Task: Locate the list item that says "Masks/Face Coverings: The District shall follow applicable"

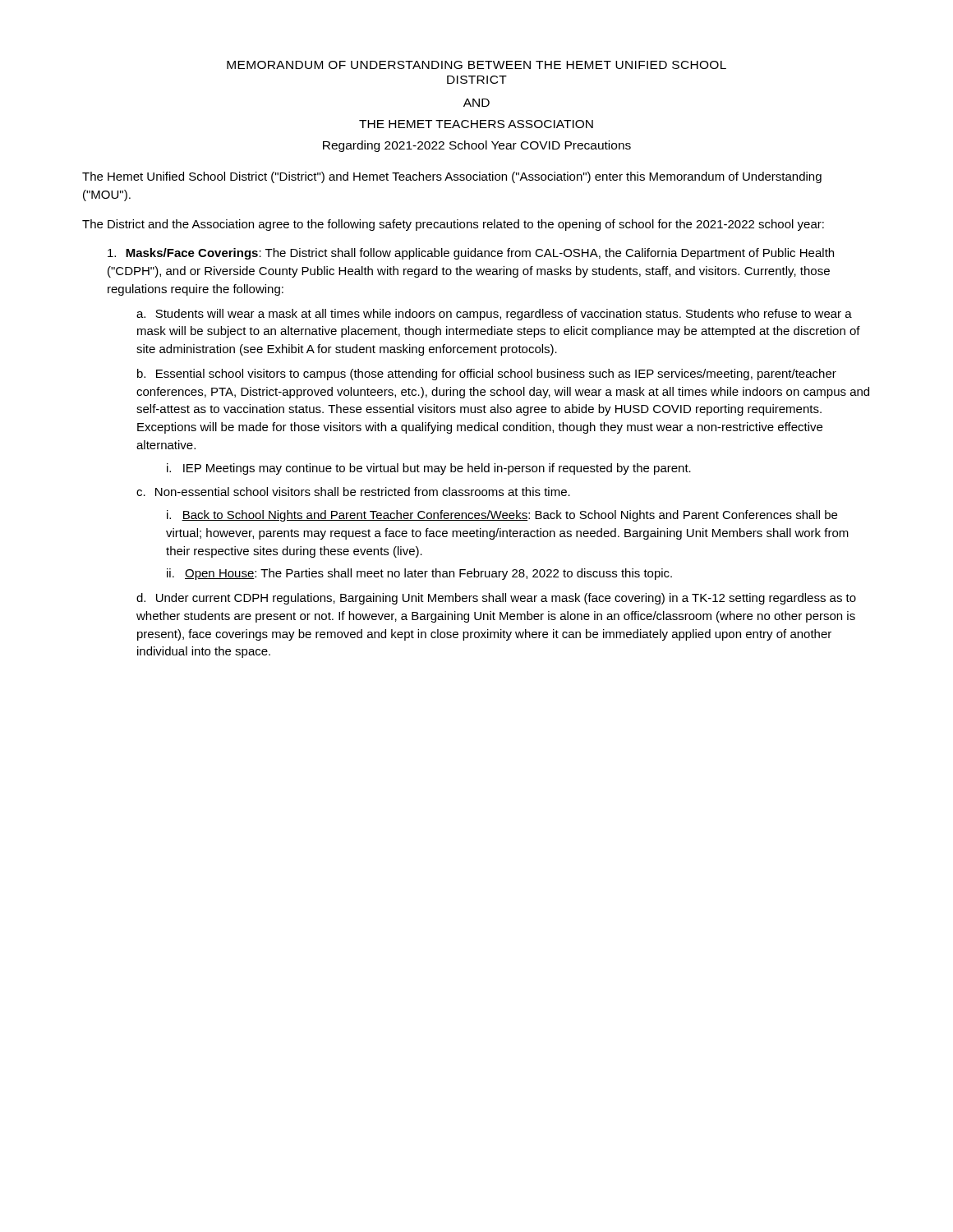Action: click(x=489, y=453)
